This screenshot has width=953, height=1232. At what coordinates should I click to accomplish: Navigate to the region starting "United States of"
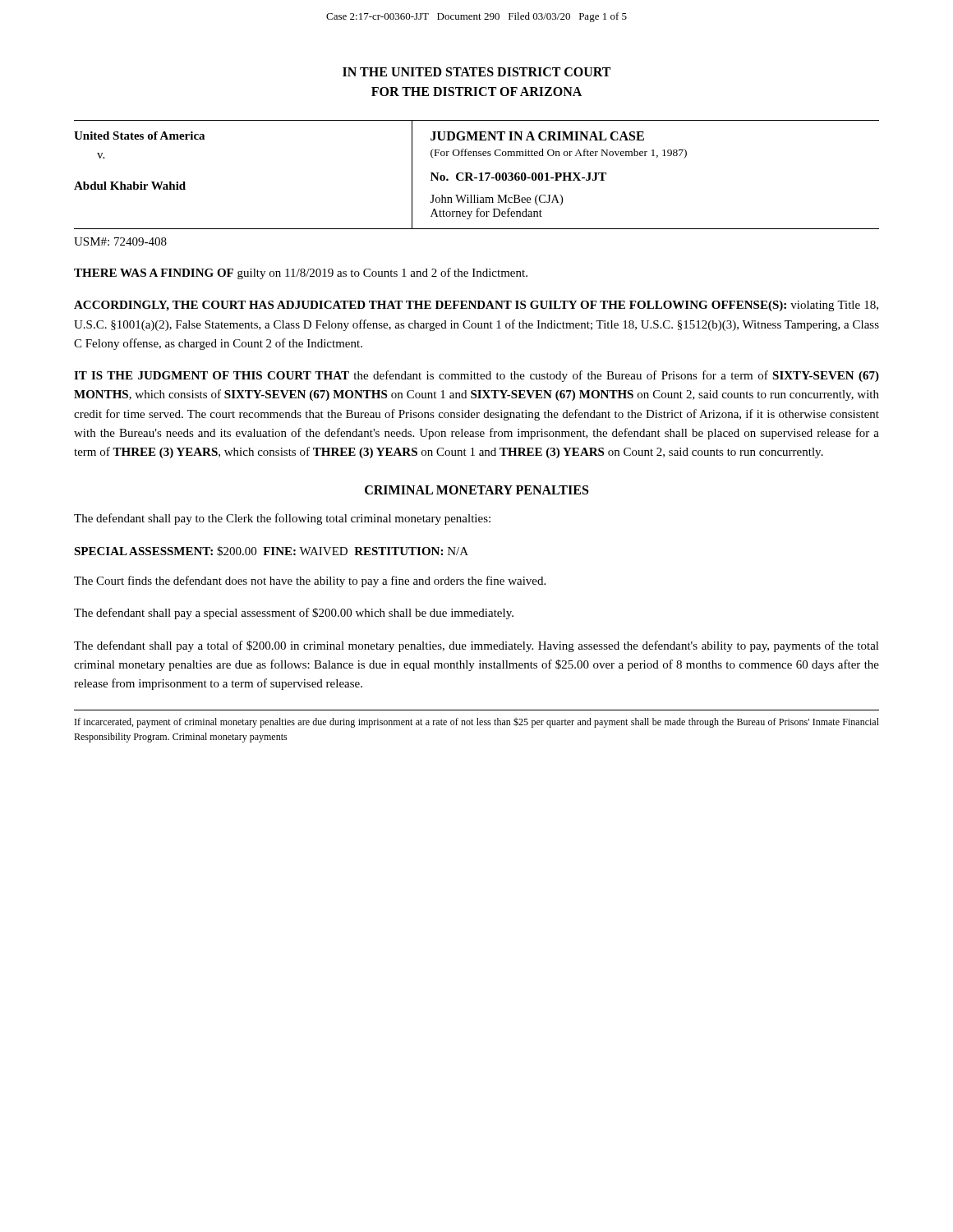click(x=139, y=136)
